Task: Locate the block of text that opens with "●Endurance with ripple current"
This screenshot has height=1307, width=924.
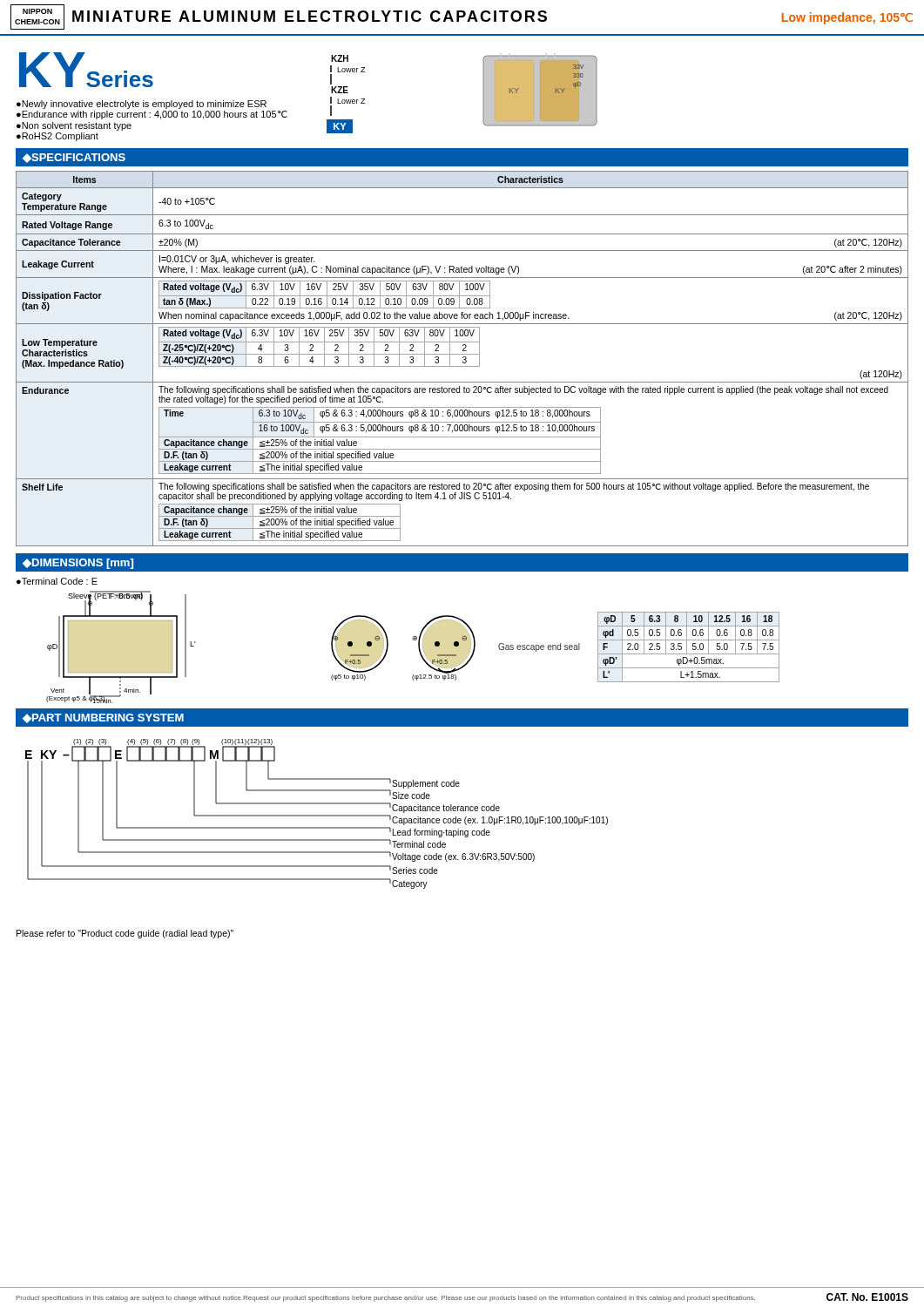Action: (151, 114)
